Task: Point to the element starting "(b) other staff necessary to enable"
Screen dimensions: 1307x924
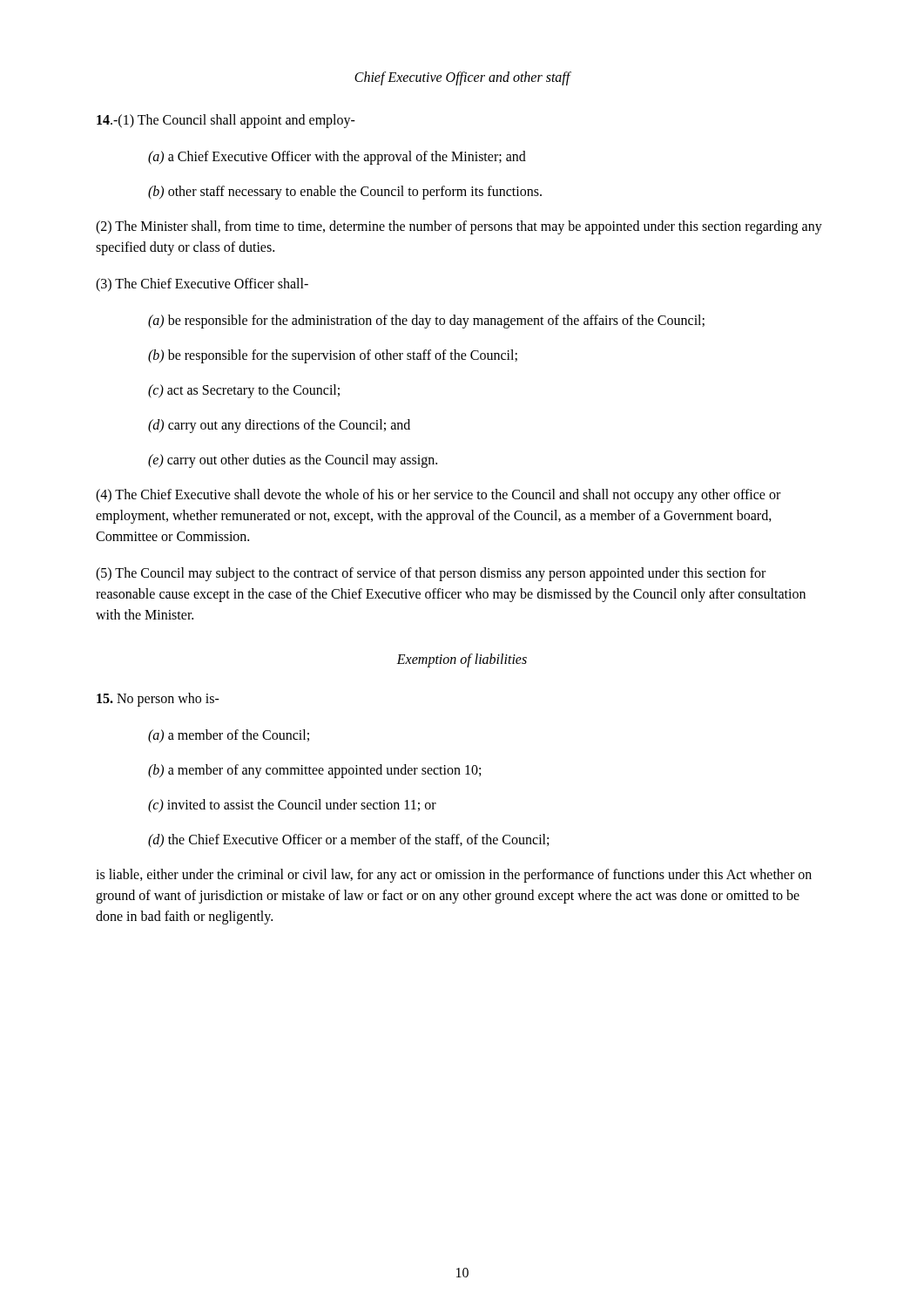Action: point(345,191)
